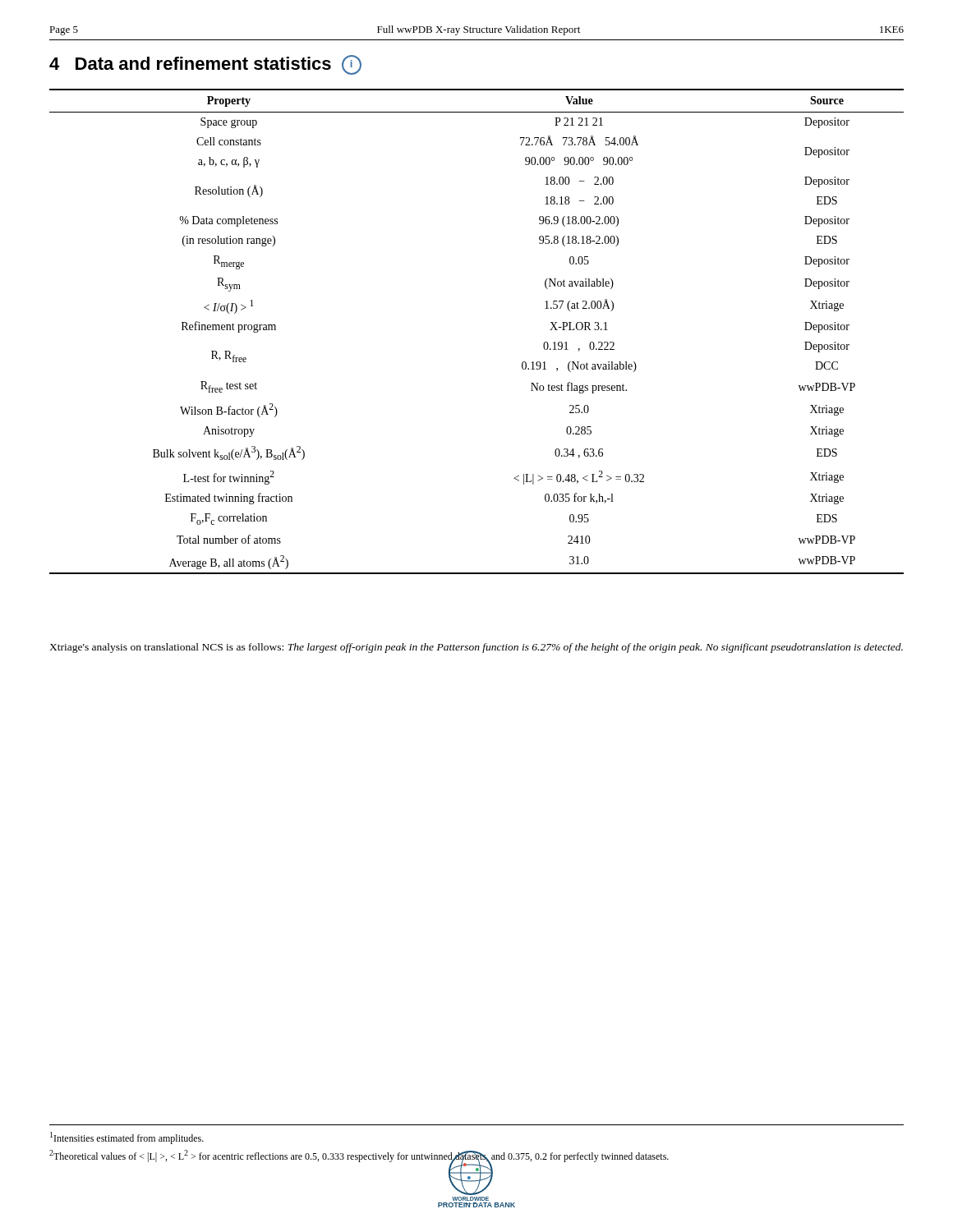The image size is (953, 1232).
Task: Click on the footnote that reads "1Intensities estimated from amplitudes."
Action: click(x=127, y=1137)
